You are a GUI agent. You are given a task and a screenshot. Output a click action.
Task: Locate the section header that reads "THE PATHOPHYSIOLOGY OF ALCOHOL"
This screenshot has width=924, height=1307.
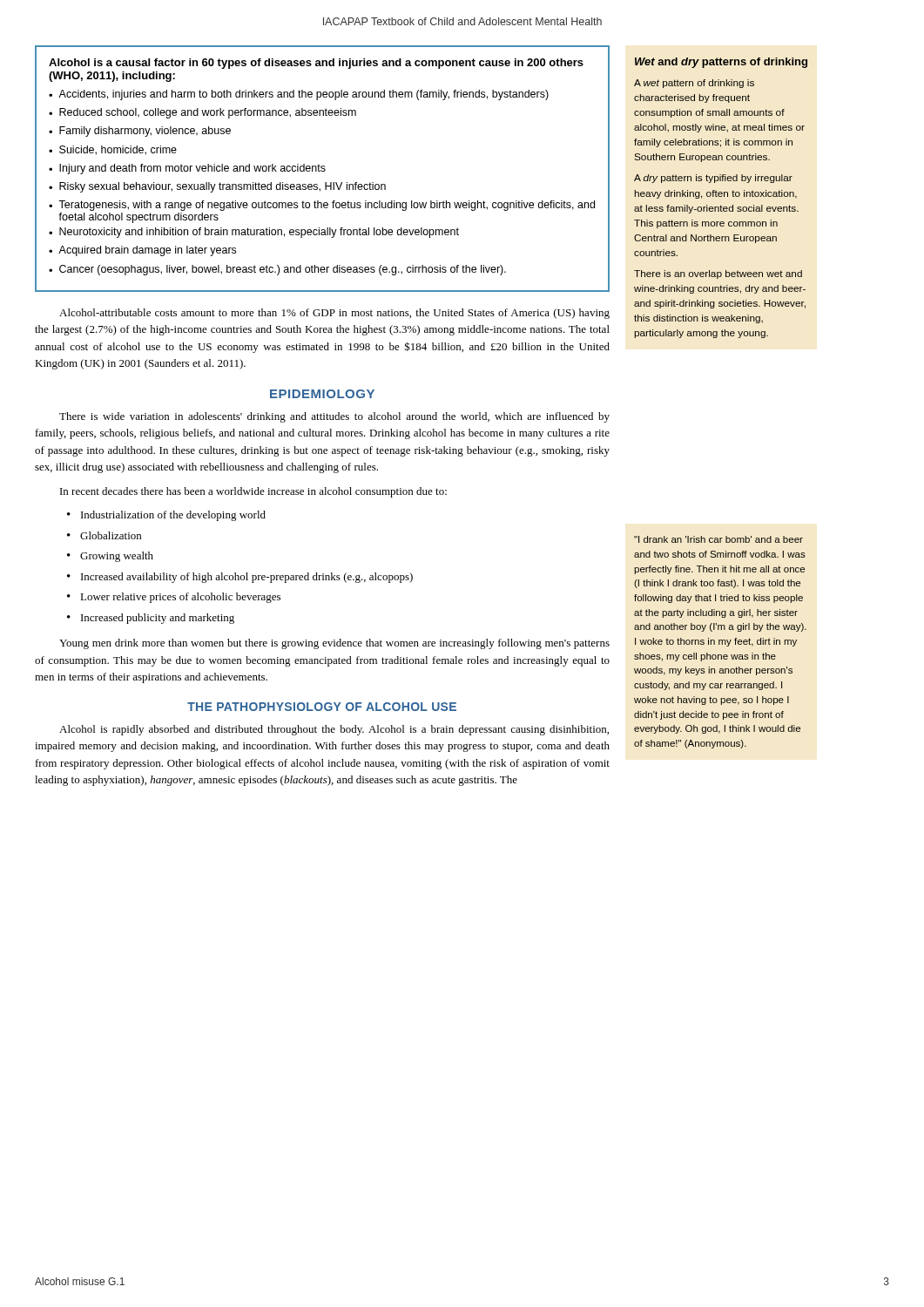coord(322,706)
